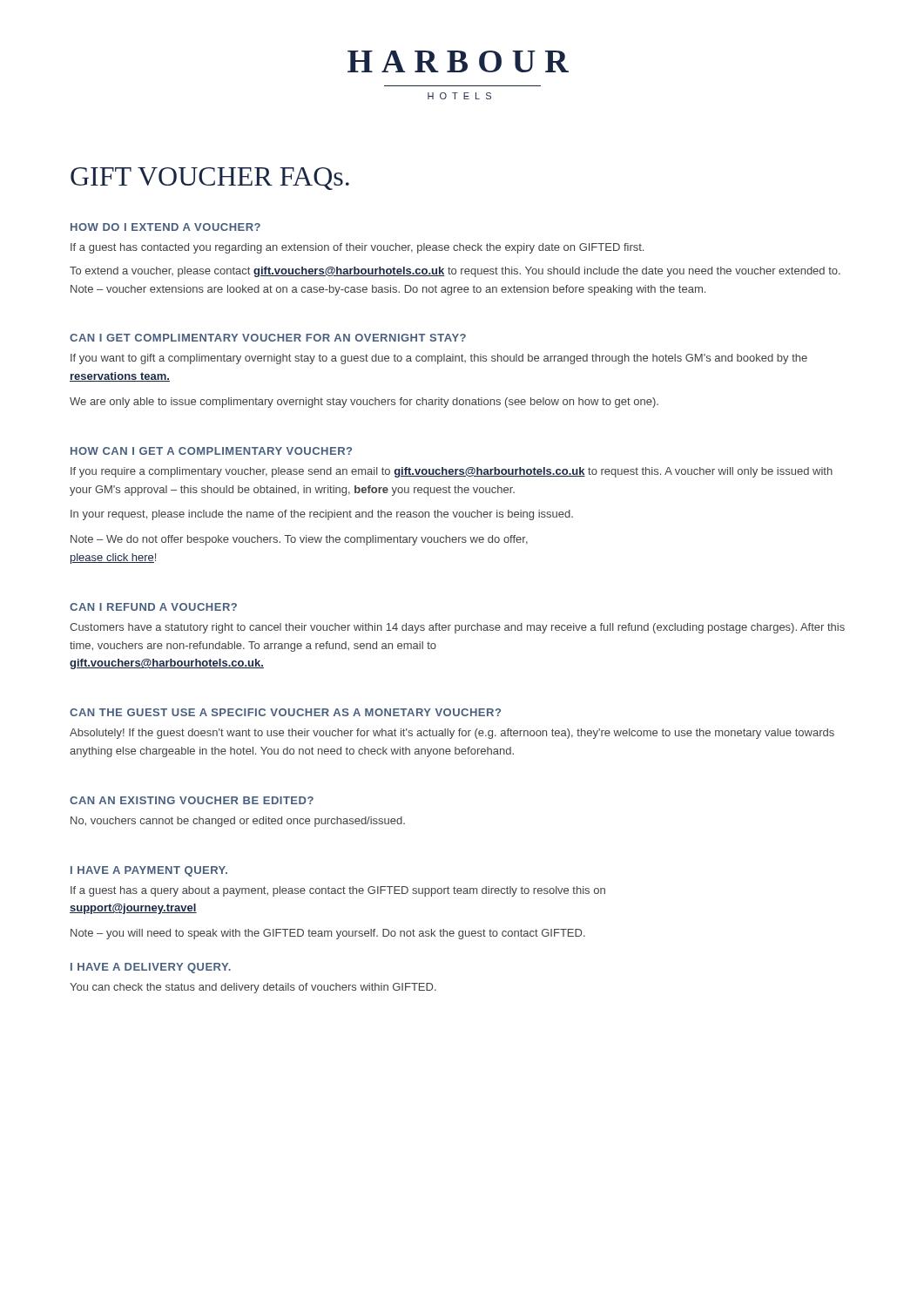This screenshot has height=1307, width=924.
Task: Find the section header that reads "HOW CAN I GET"
Action: pos(211,451)
